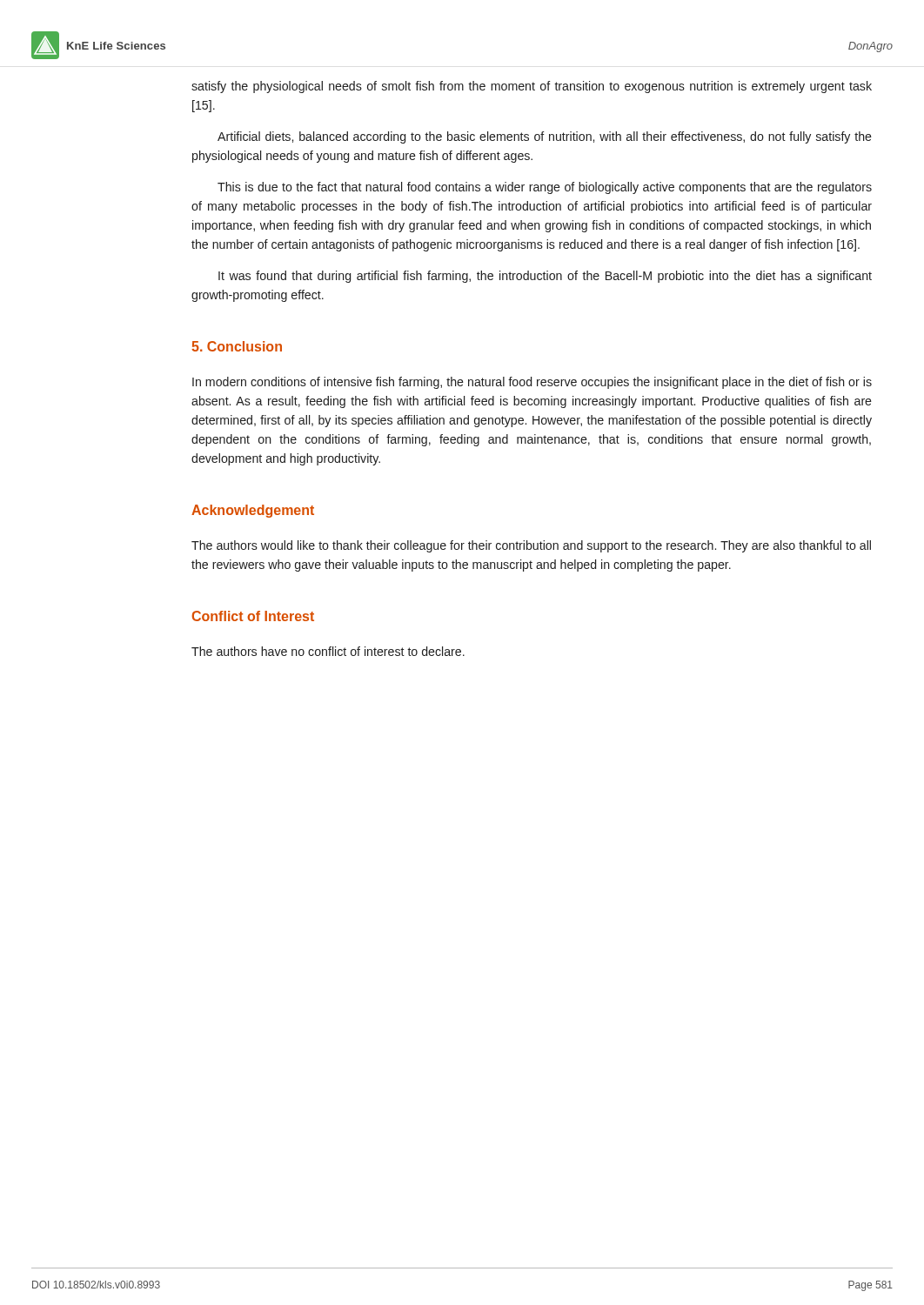The width and height of the screenshot is (924, 1305).
Task: Find the region starting "The authors would like to thank their colleague"
Action: point(532,555)
